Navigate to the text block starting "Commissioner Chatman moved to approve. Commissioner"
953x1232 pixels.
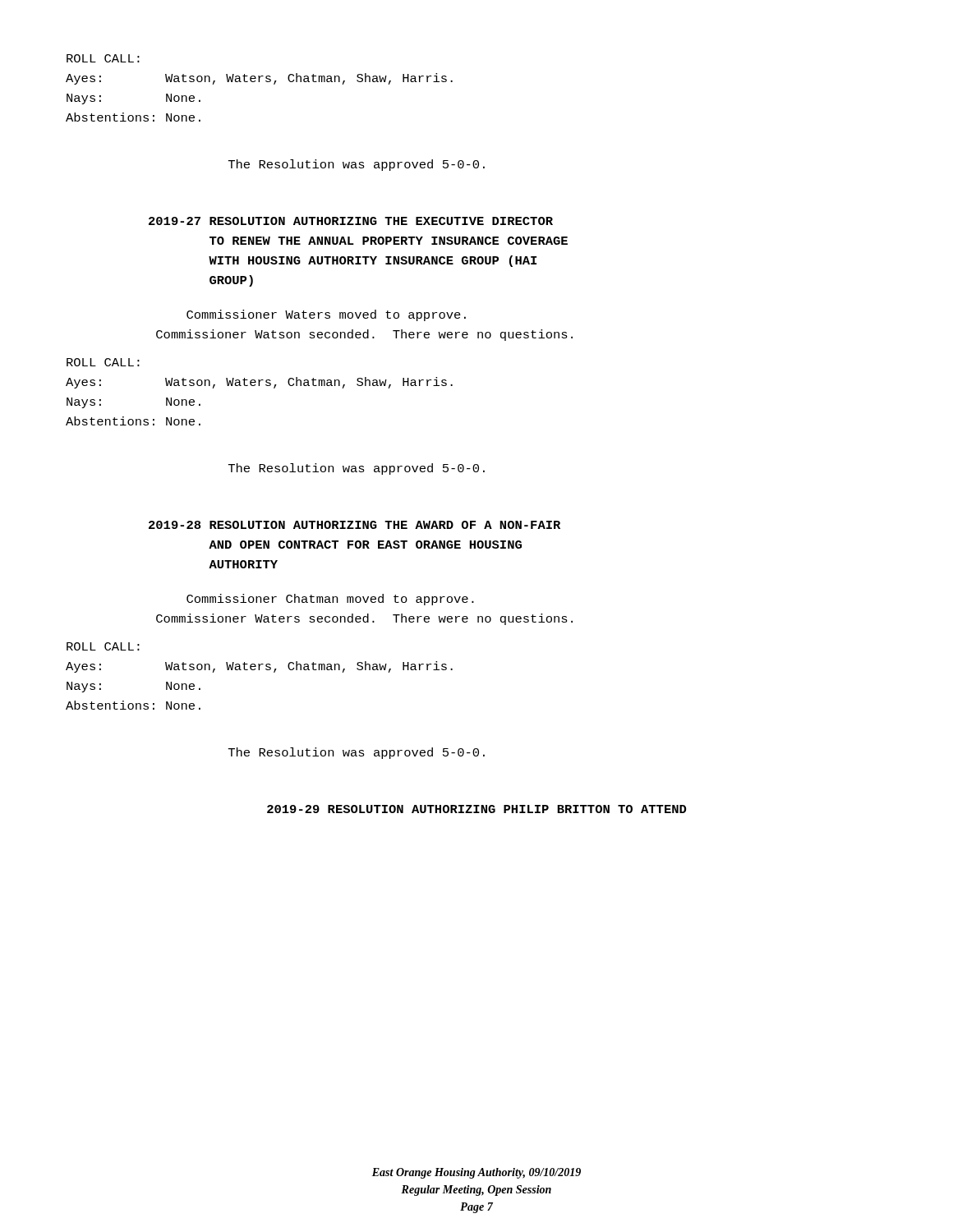point(362,610)
